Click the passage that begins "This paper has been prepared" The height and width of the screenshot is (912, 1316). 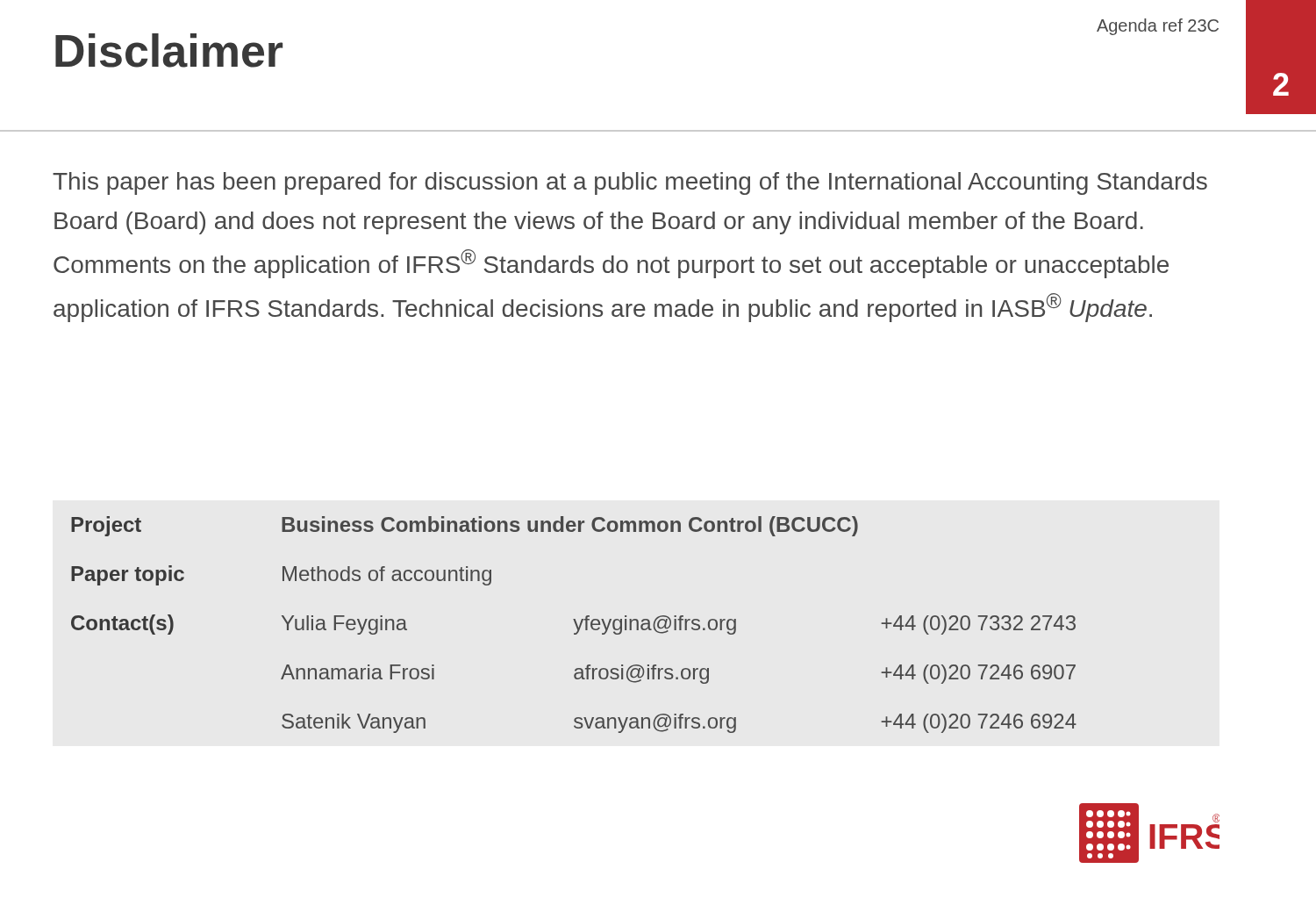click(630, 183)
